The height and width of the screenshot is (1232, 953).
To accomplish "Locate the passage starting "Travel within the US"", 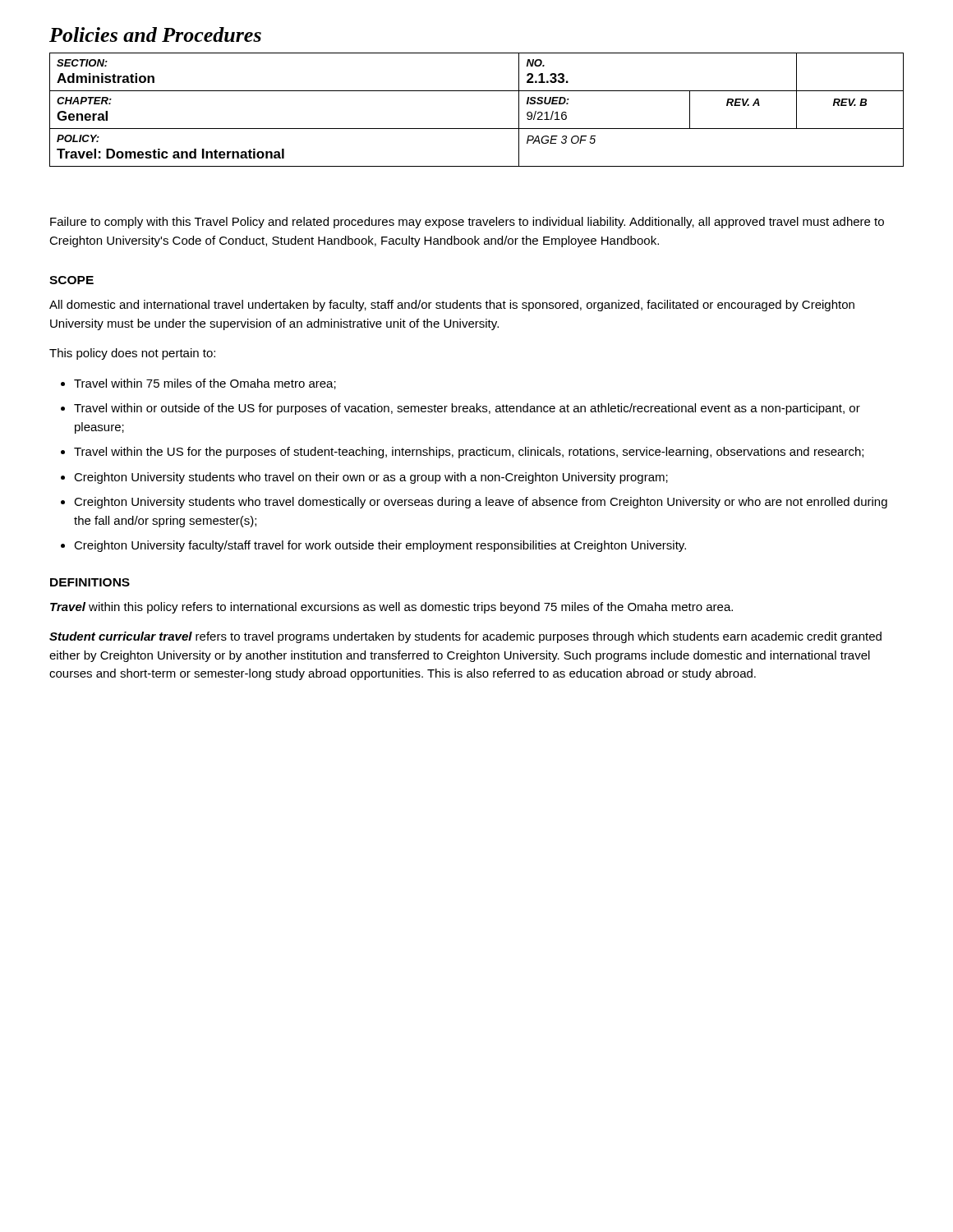I will pyautogui.click(x=469, y=451).
